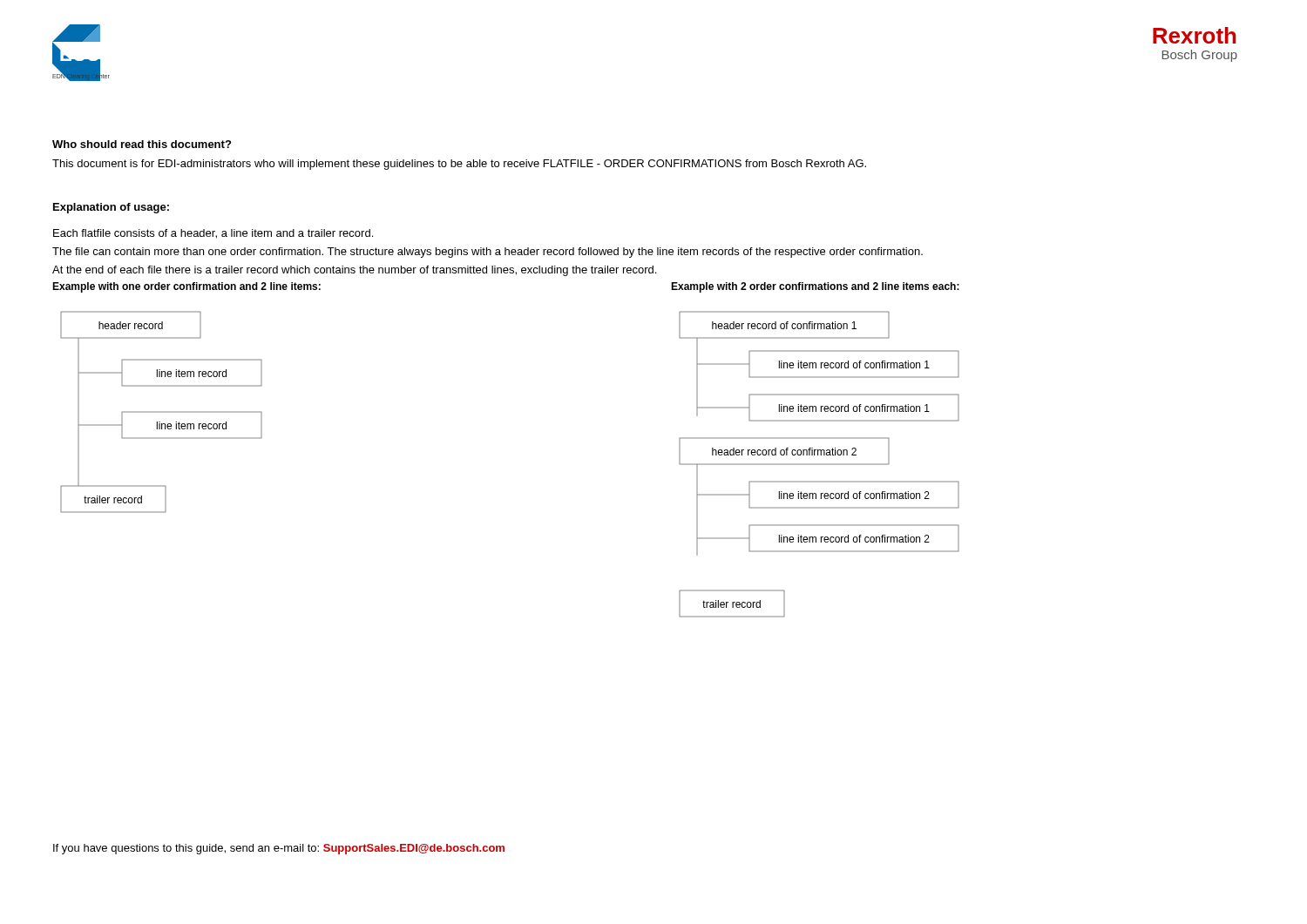
Task: Select the section header with the text "Explanation of usage:"
Action: (111, 207)
